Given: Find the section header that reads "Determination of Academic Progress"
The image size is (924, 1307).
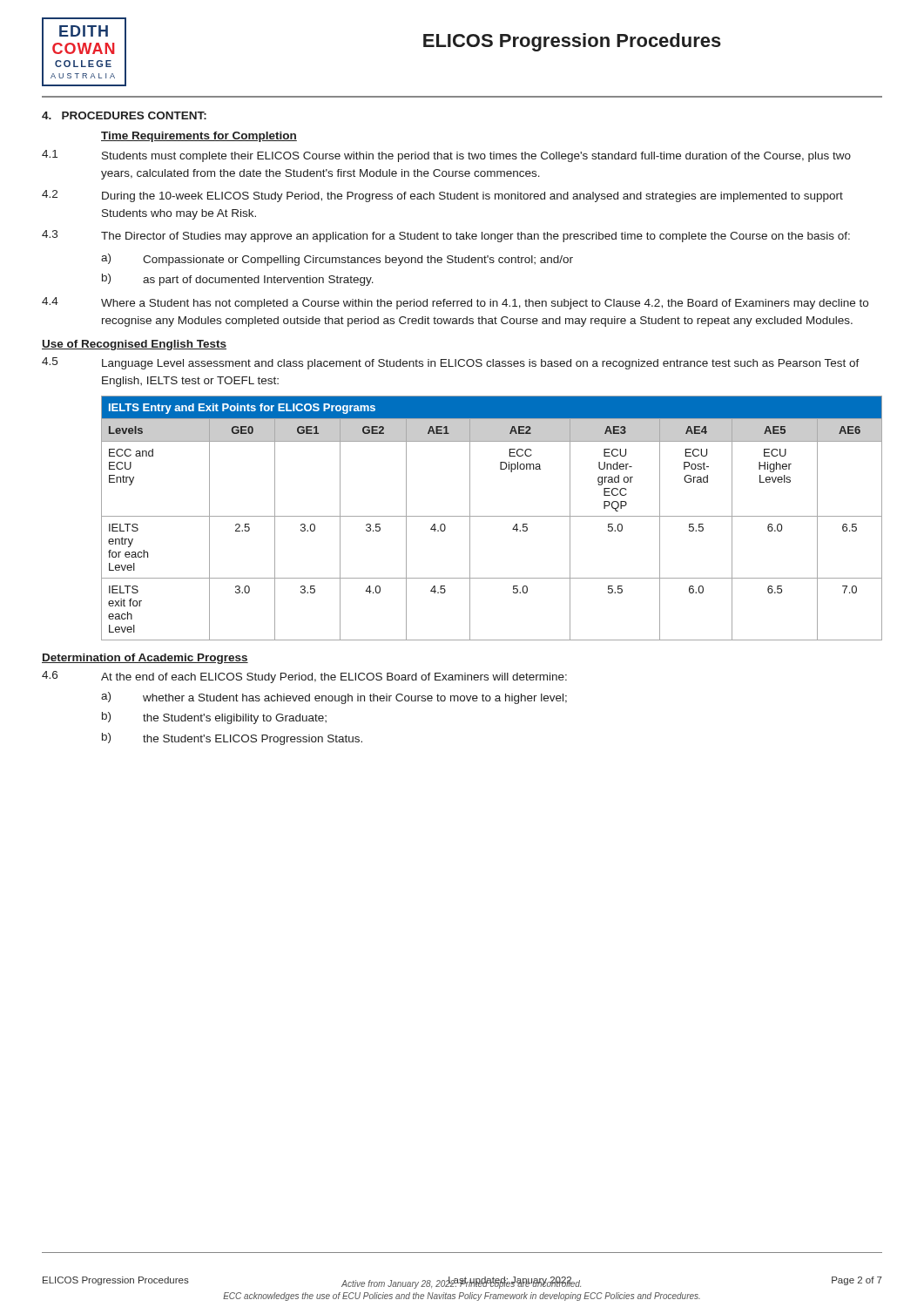Looking at the screenshot, I should coord(145,658).
